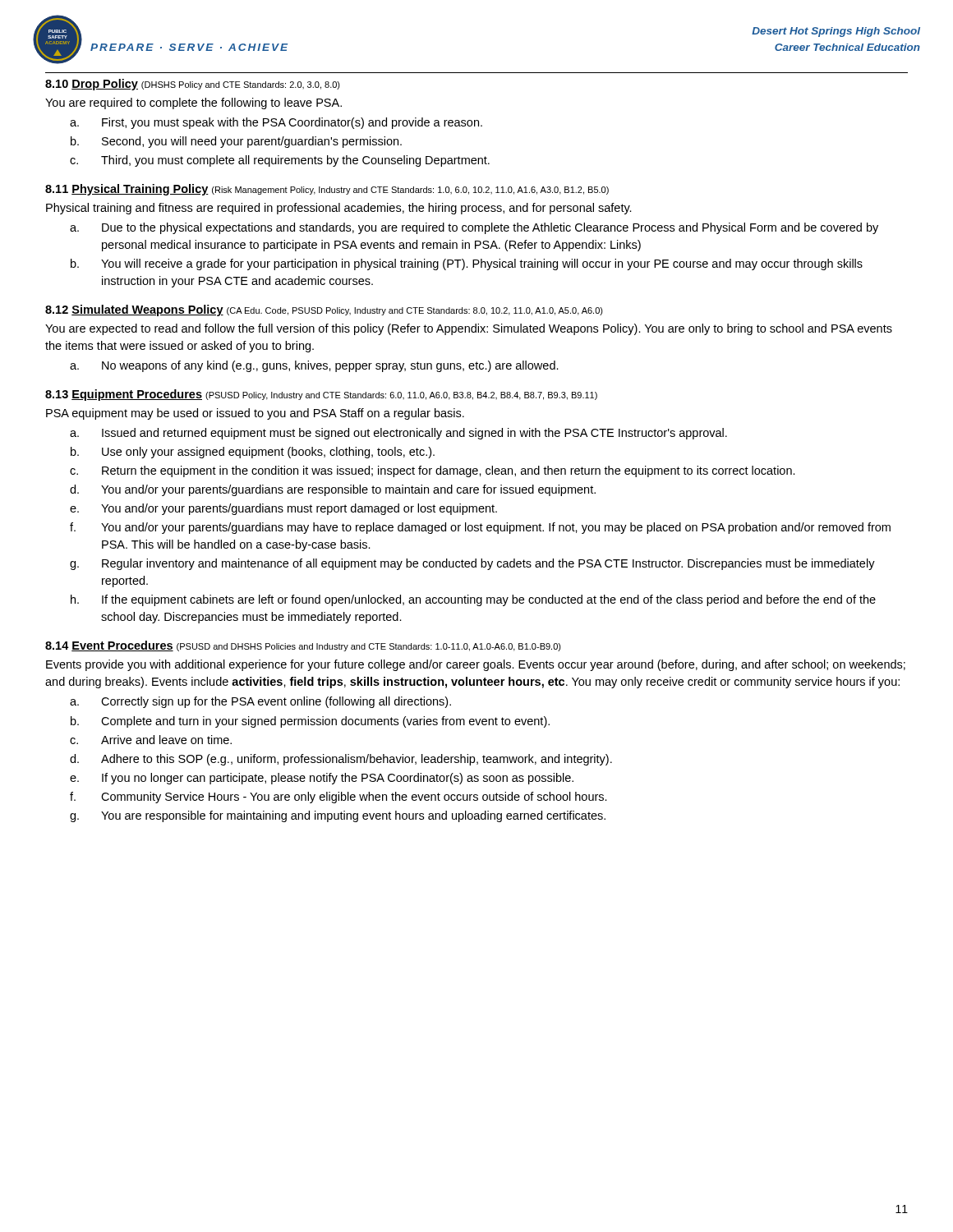Locate the block starting "b. Second, you will need your"
This screenshot has height=1232, width=953.
[236, 142]
